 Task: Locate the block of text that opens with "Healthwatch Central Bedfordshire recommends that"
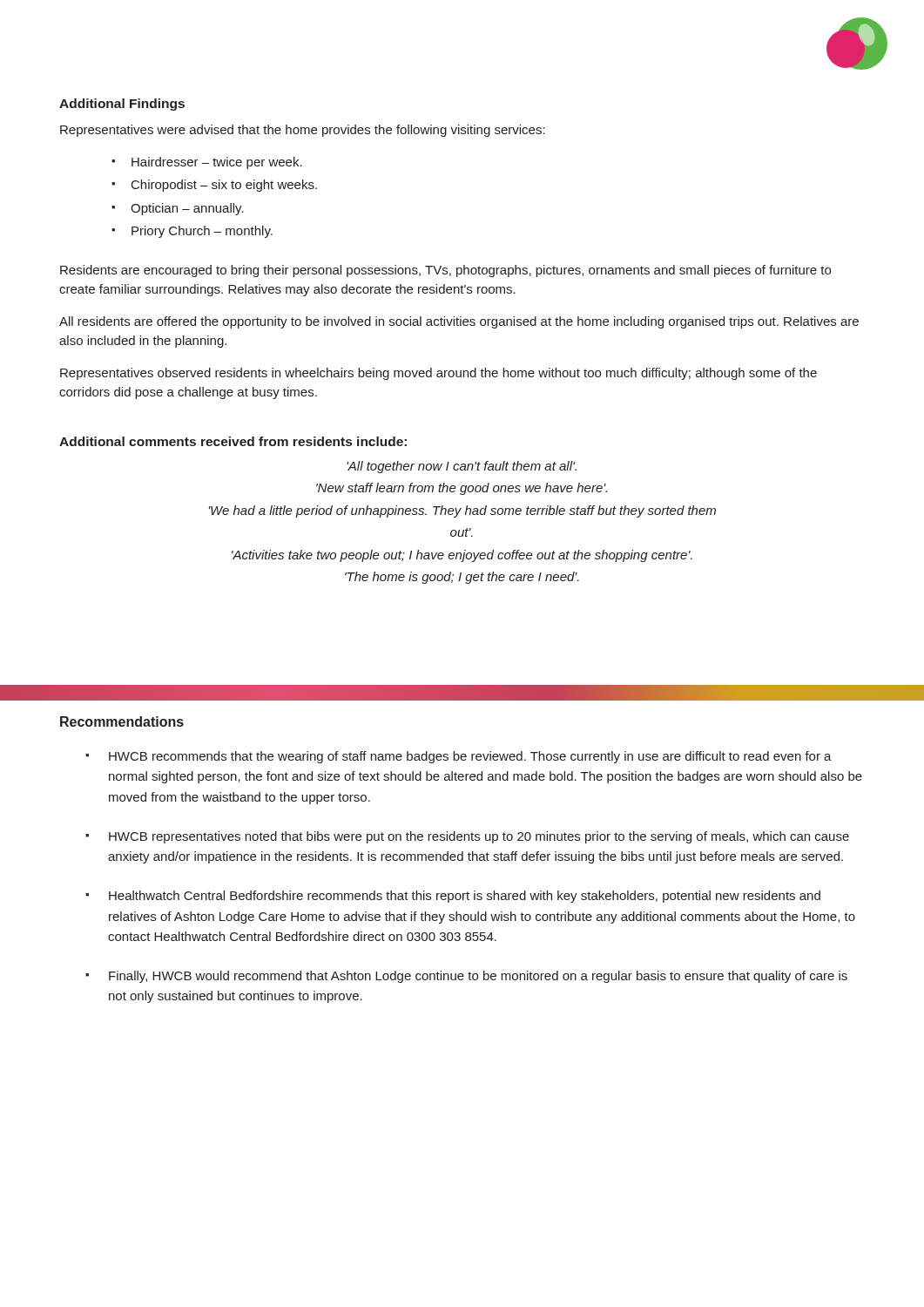coord(475,916)
